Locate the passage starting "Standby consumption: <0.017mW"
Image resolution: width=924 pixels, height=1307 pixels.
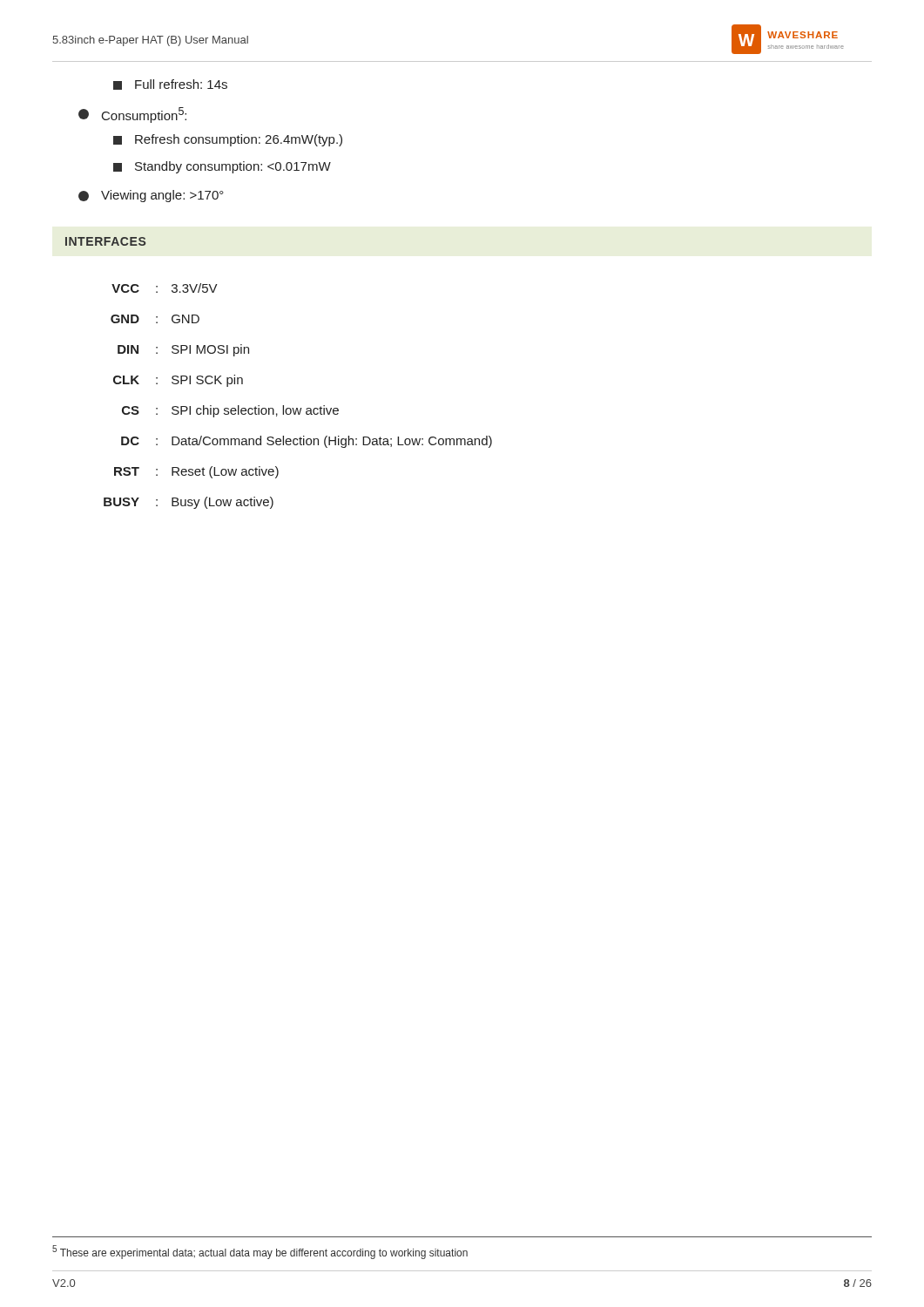[222, 166]
